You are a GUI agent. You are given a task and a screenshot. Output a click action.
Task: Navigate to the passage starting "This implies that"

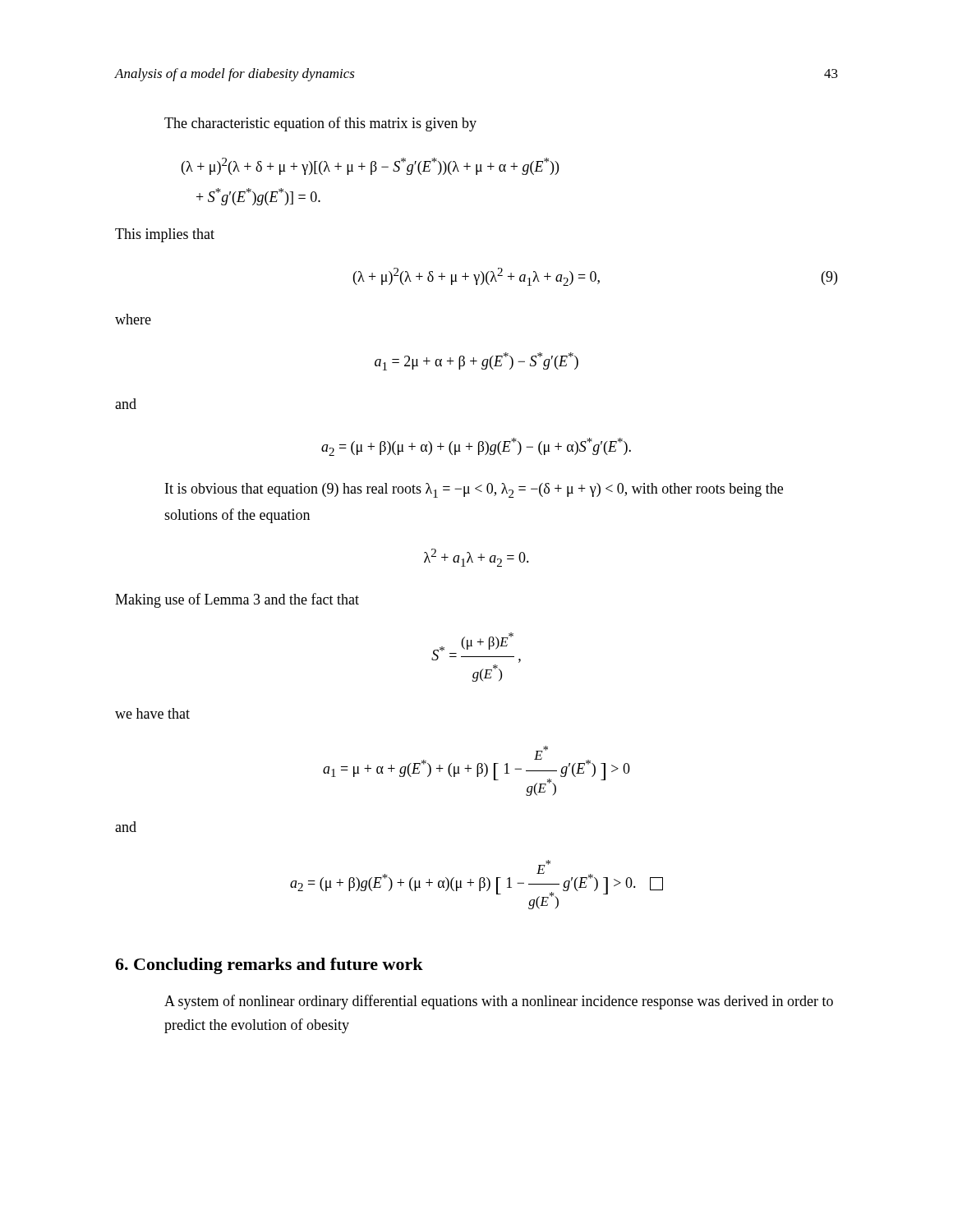[x=165, y=234]
